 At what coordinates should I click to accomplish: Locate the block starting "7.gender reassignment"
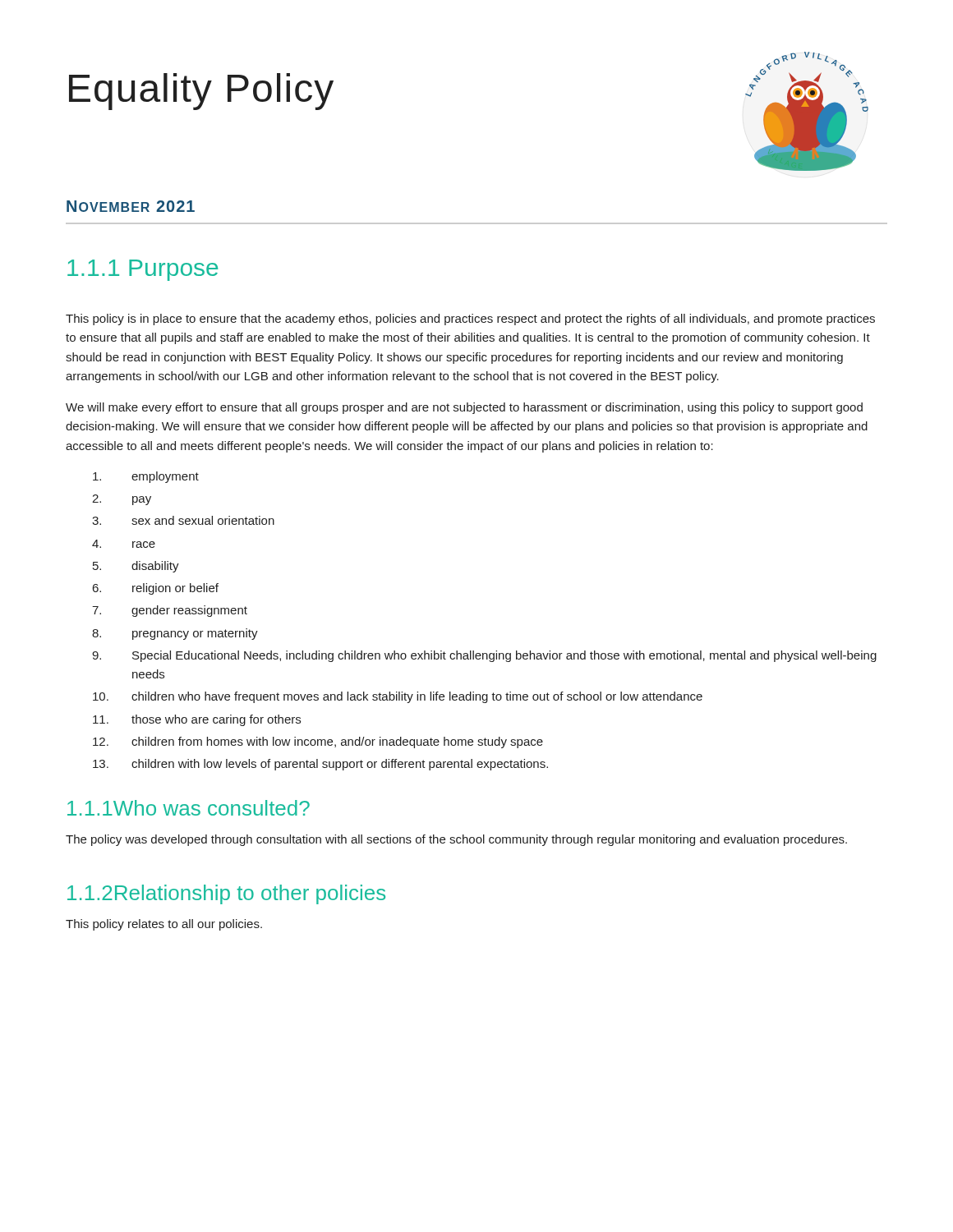(x=170, y=611)
